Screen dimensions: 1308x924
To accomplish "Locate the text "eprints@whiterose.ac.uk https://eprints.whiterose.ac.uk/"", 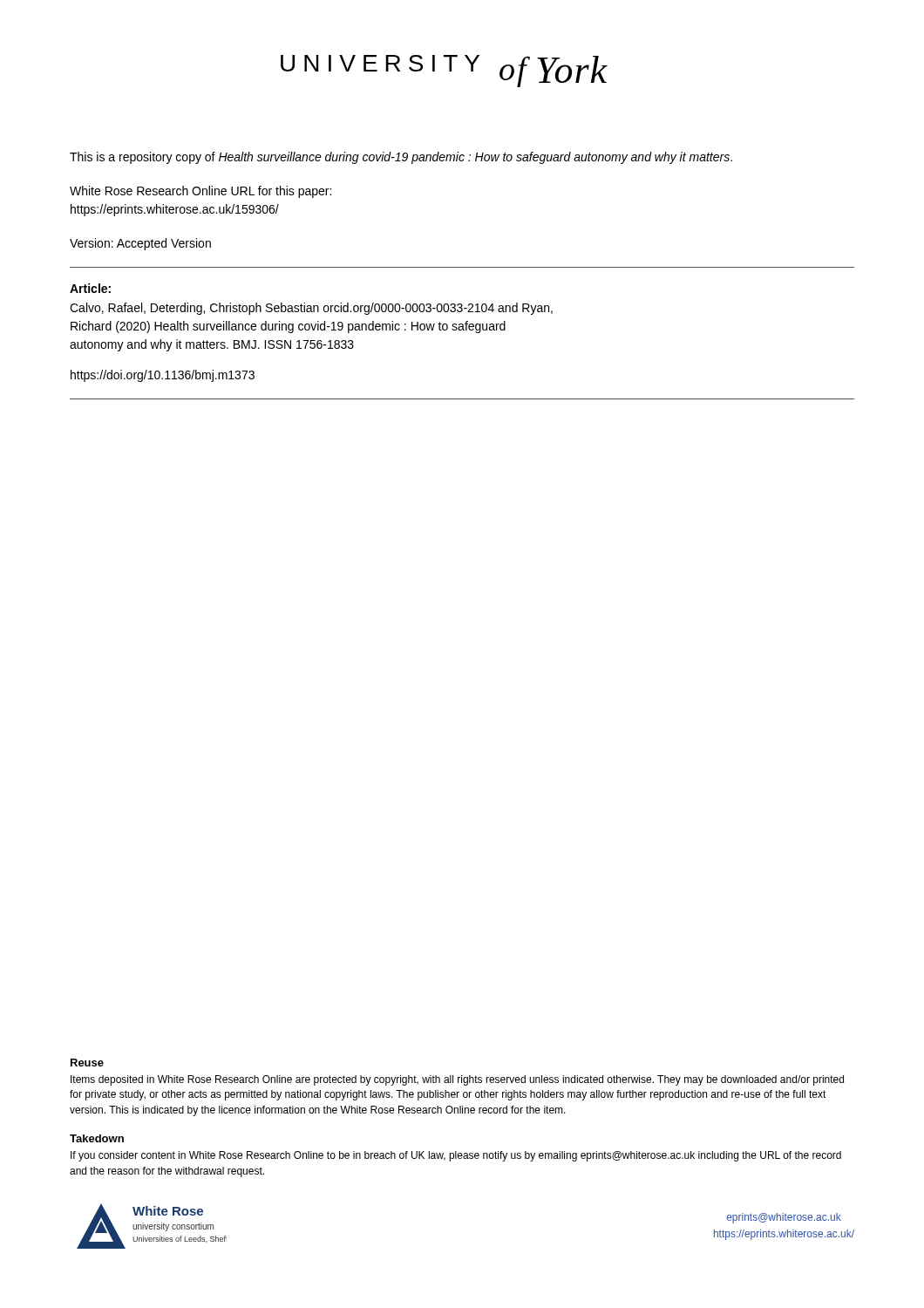I will [784, 1226].
